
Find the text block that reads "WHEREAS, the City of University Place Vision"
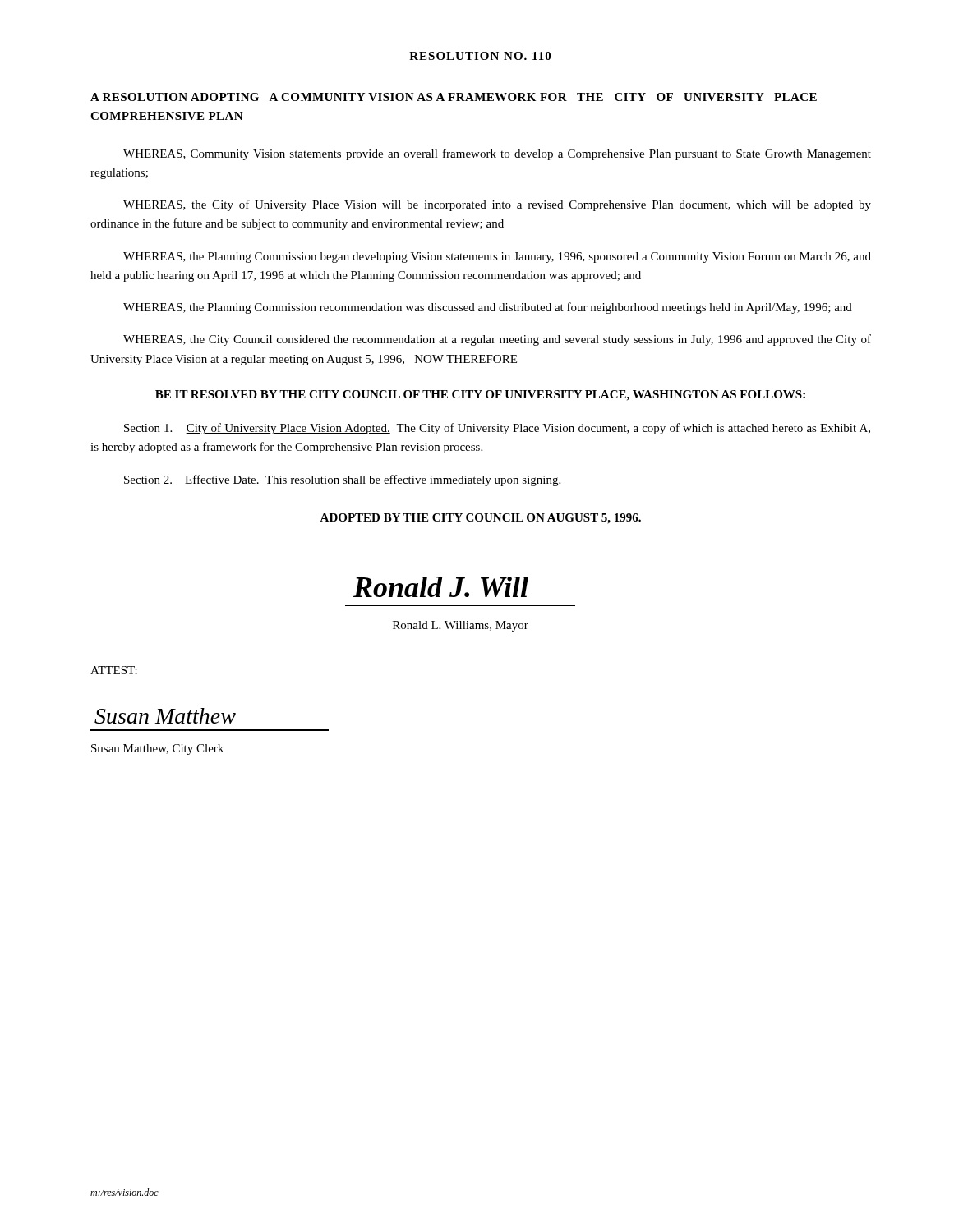pyautogui.click(x=481, y=214)
